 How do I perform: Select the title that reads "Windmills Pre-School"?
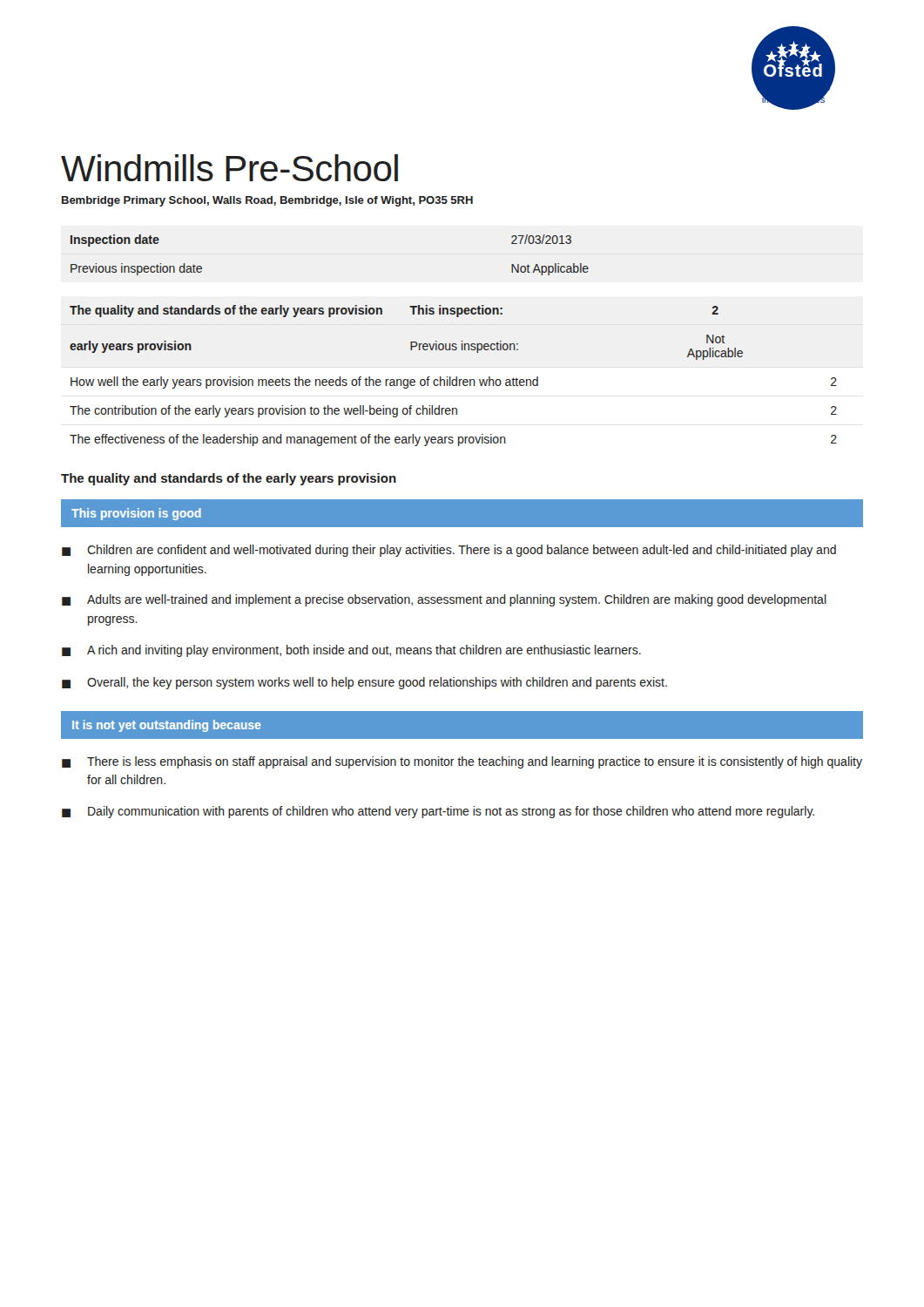point(230,169)
